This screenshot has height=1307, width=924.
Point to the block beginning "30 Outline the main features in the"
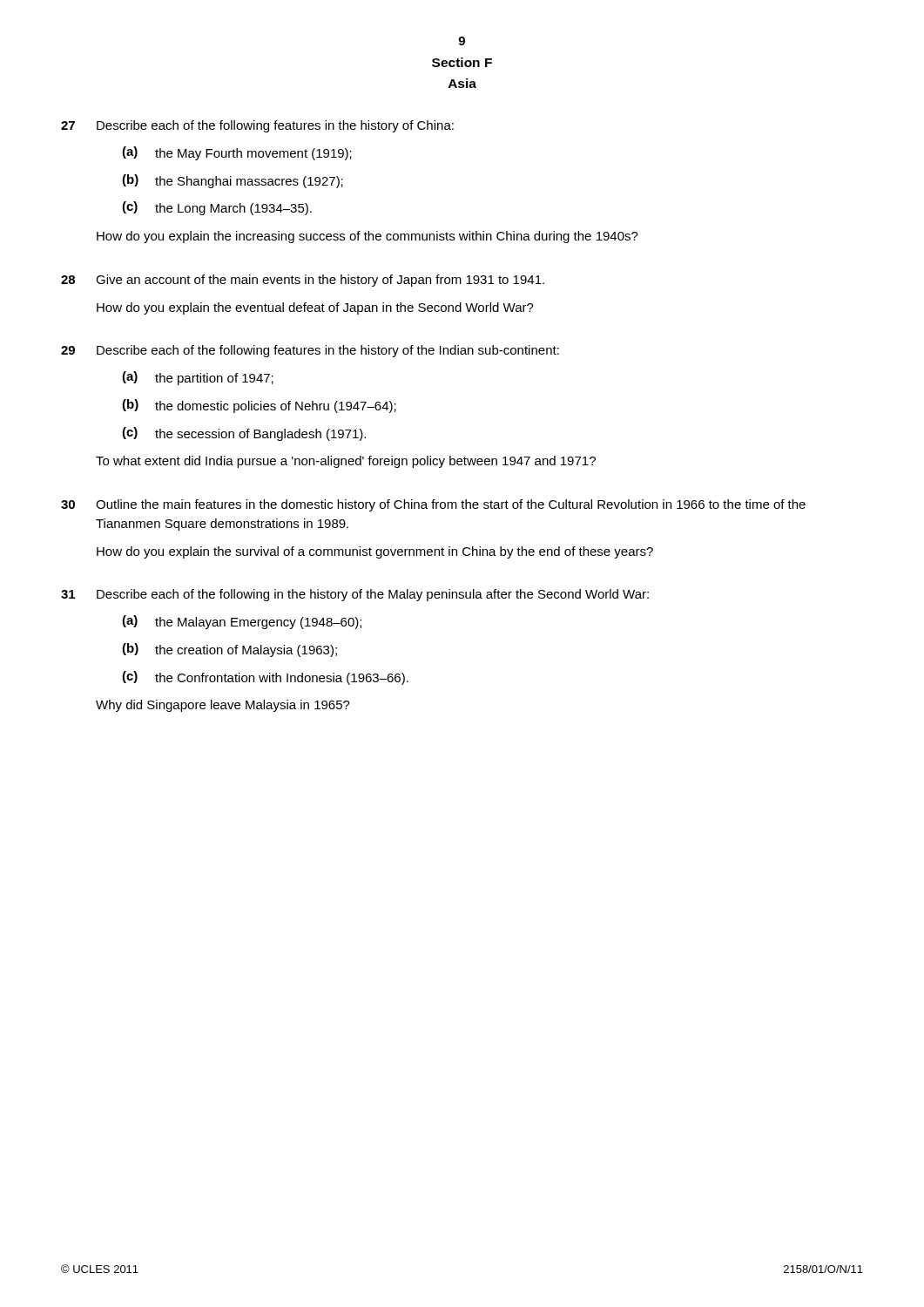(449, 538)
